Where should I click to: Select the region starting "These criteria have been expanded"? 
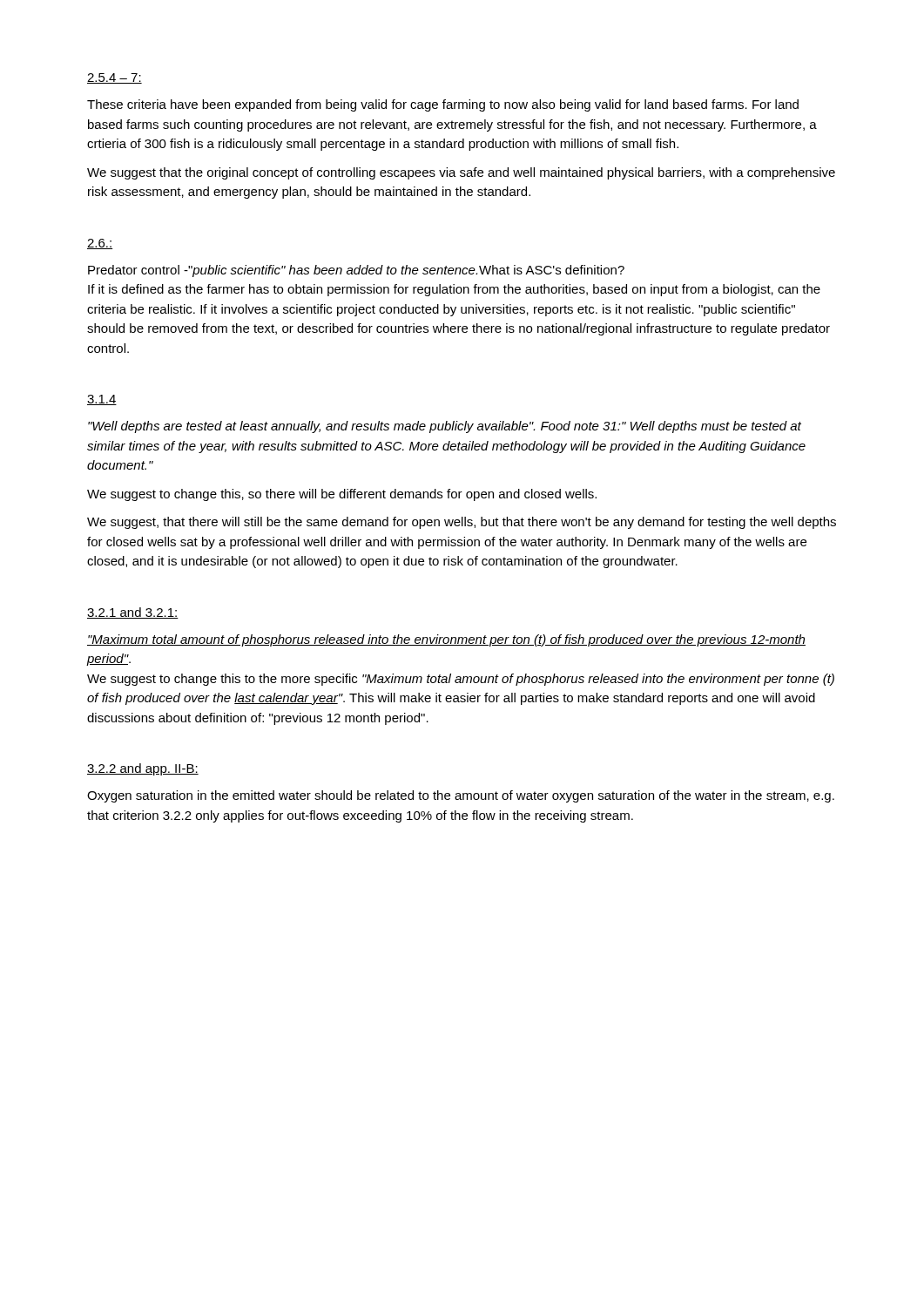(452, 124)
